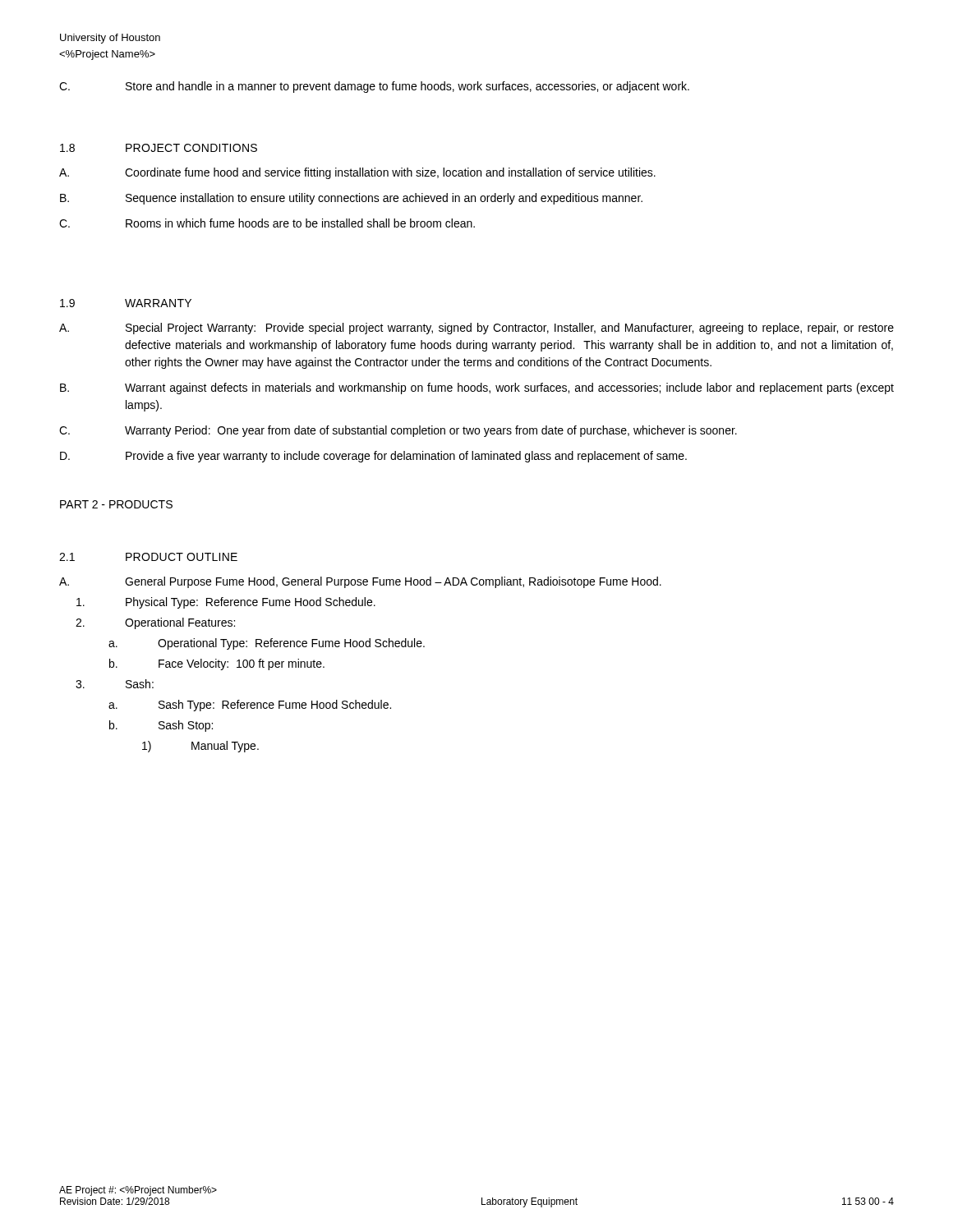
Task: Find the block on this page that starts "C. Rooms in which"
Action: tap(476, 224)
